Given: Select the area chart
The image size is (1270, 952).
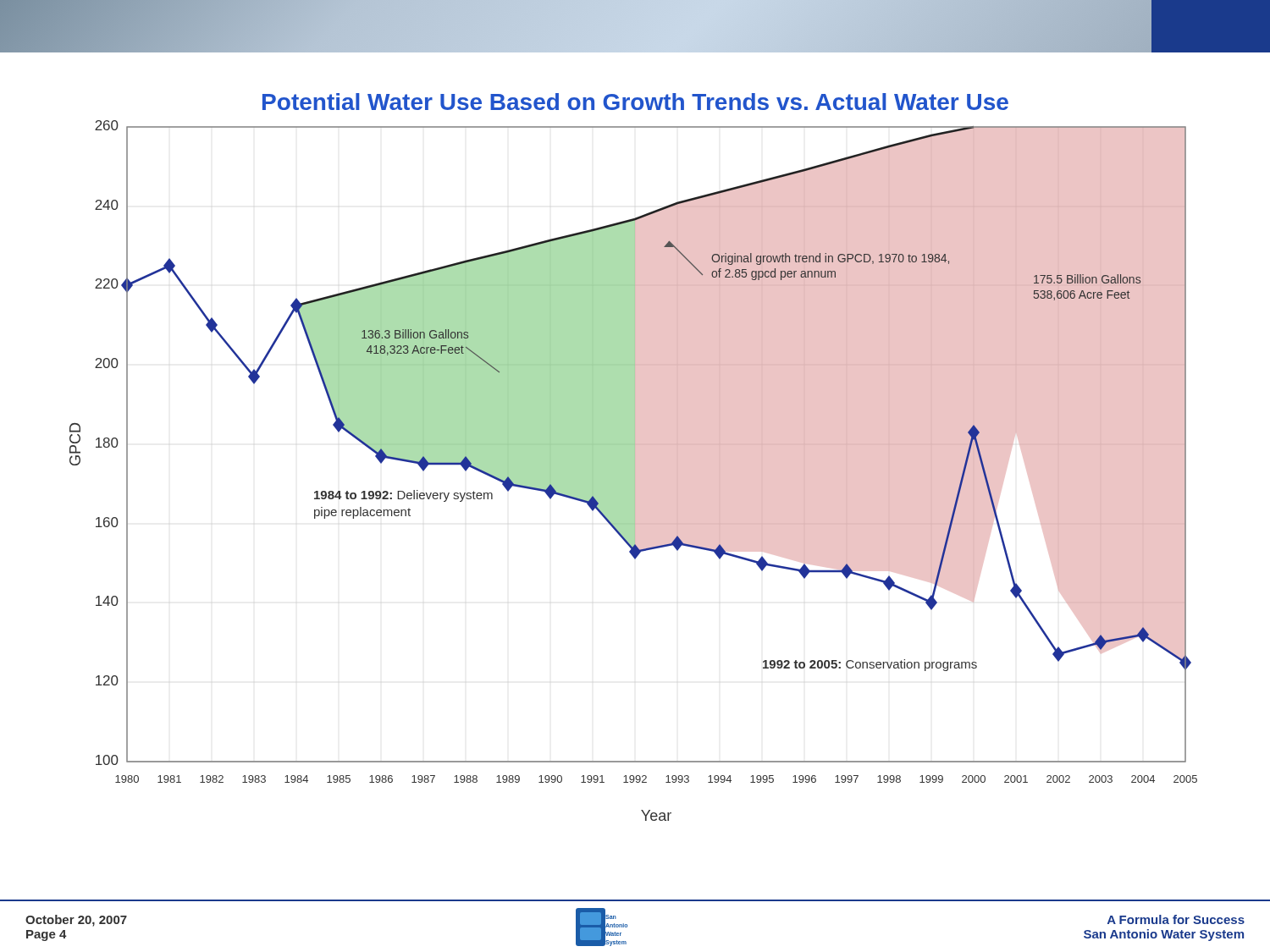Looking at the screenshot, I should (x=635, y=465).
